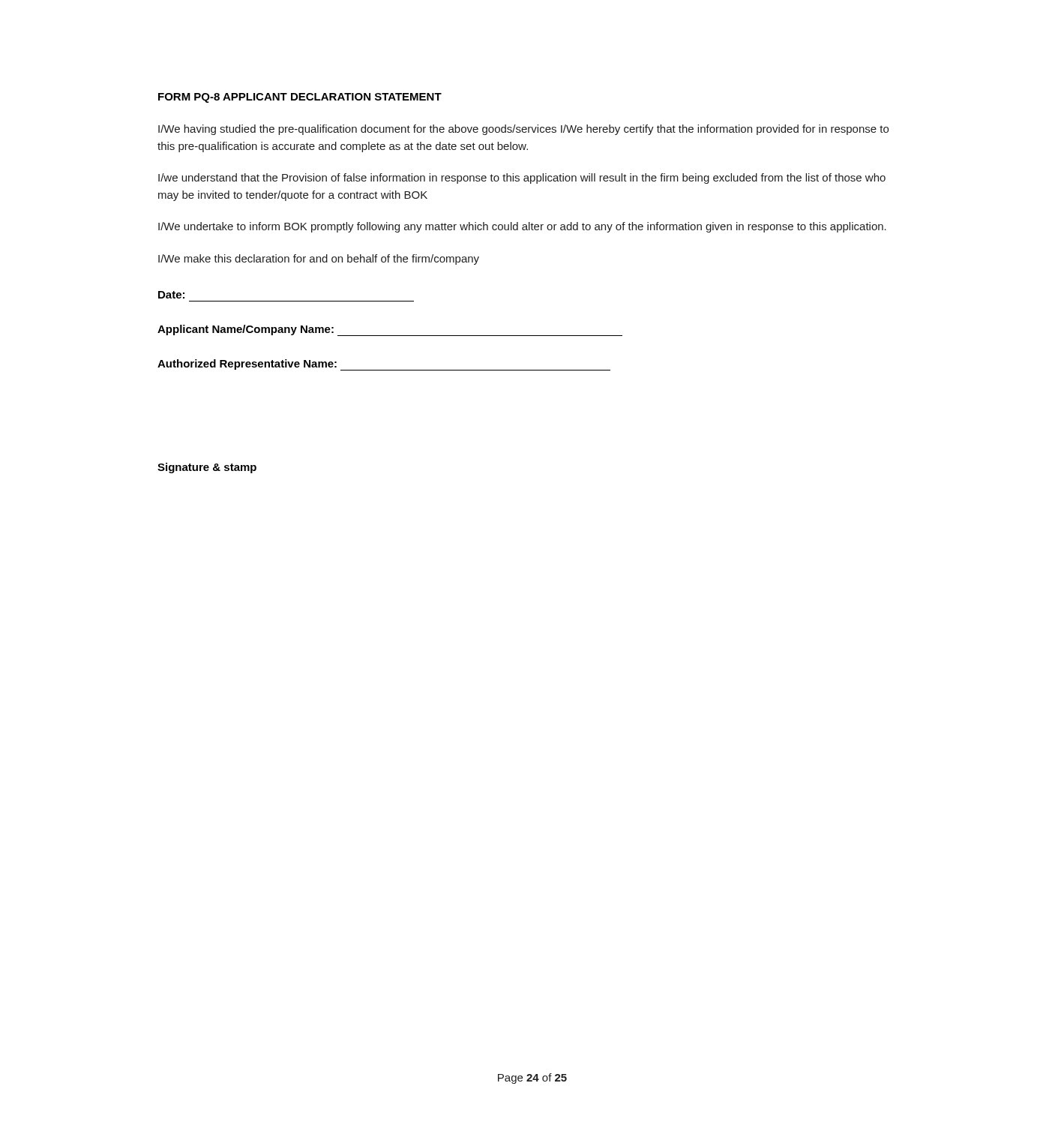Point to the passage starting "I/We make this declaration for and on"
This screenshot has width=1064, height=1125.
[x=318, y=258]
